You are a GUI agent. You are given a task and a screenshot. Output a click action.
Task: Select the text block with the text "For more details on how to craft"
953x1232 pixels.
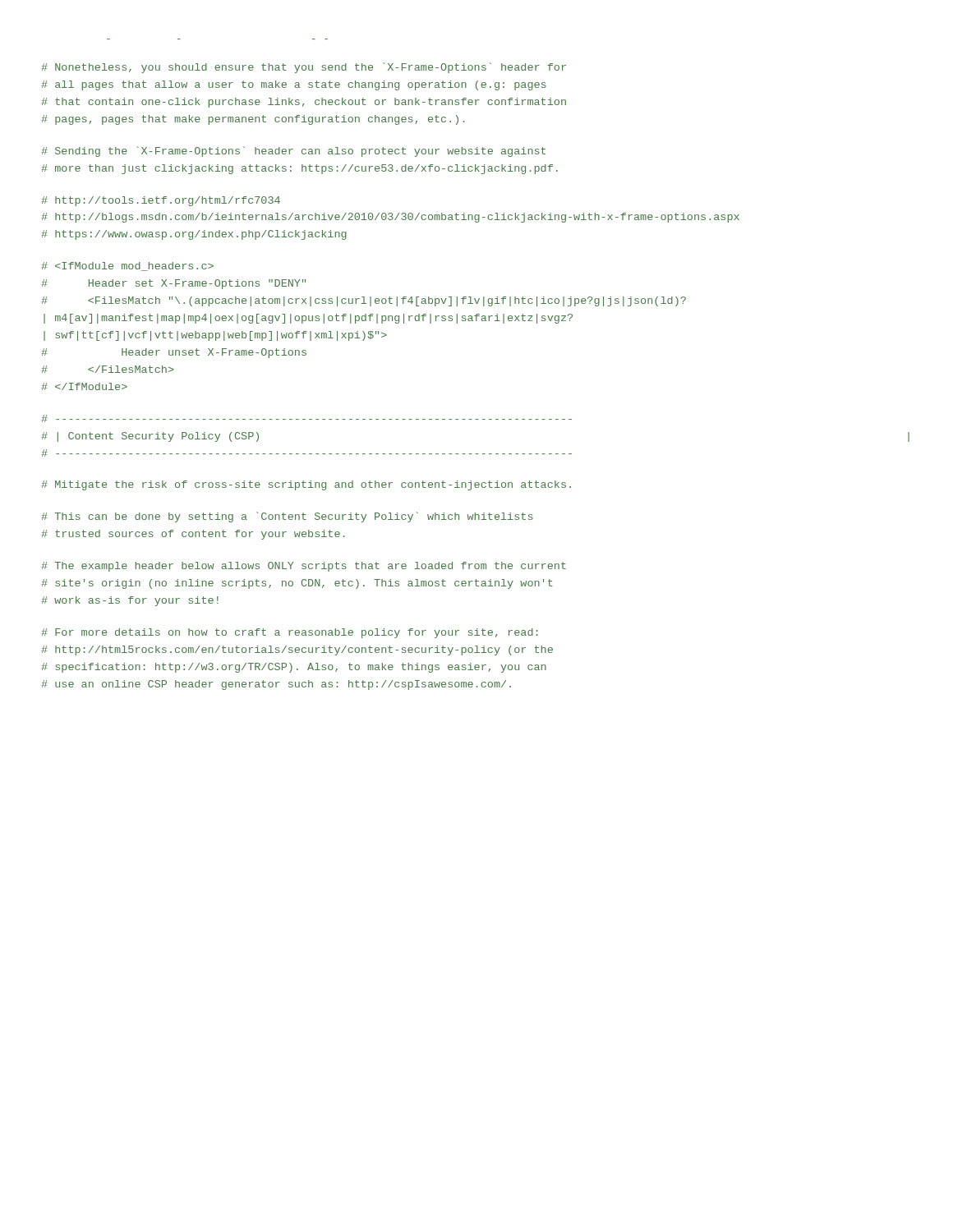[297, 659]
